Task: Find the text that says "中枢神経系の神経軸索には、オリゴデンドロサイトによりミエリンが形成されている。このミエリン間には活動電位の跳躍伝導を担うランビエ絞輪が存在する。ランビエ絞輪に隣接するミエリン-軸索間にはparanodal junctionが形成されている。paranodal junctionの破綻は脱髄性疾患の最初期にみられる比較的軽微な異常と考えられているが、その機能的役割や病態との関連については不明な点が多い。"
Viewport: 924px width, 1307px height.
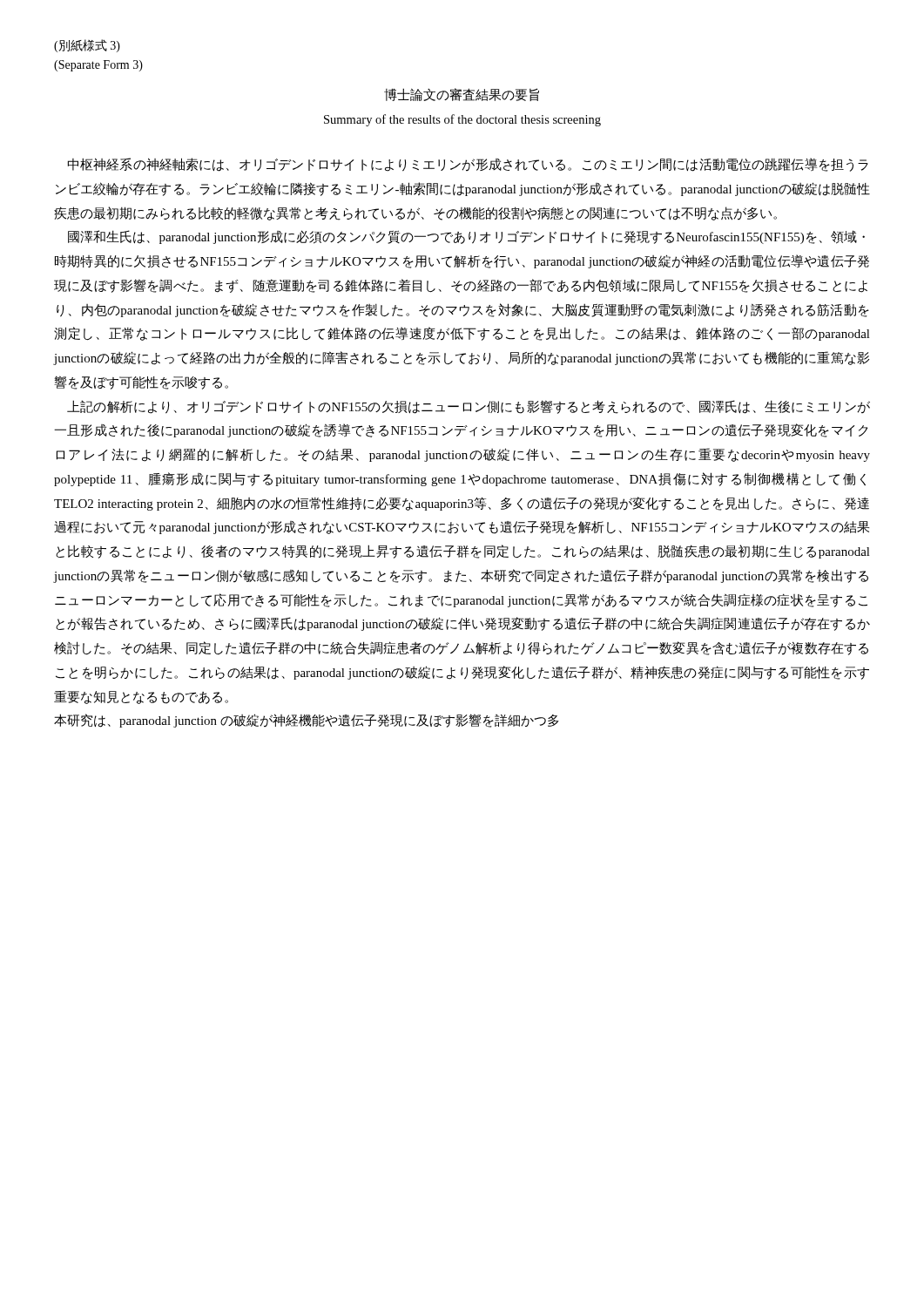Action: [x=462, y=189]
